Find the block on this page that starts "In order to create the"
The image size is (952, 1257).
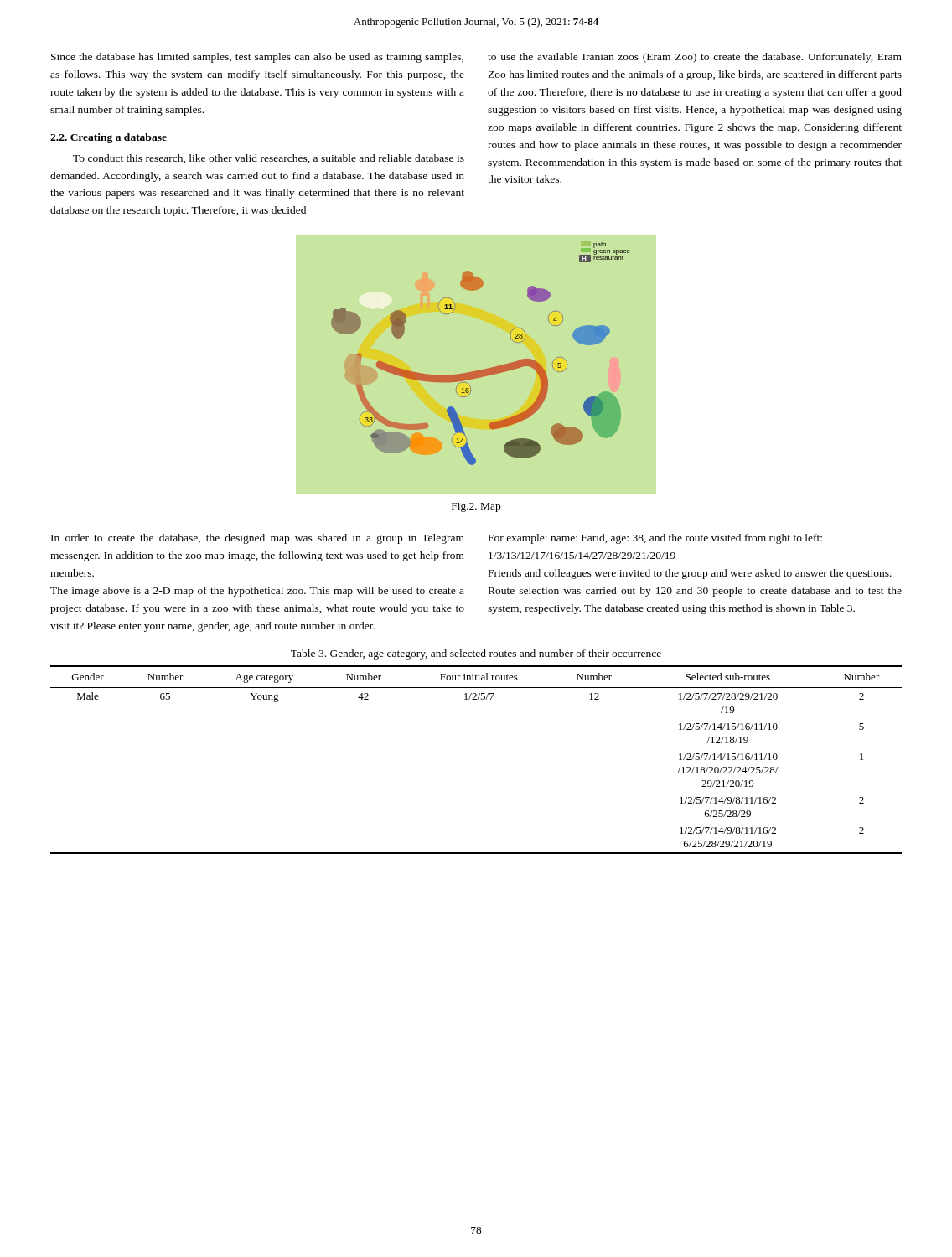257,582
